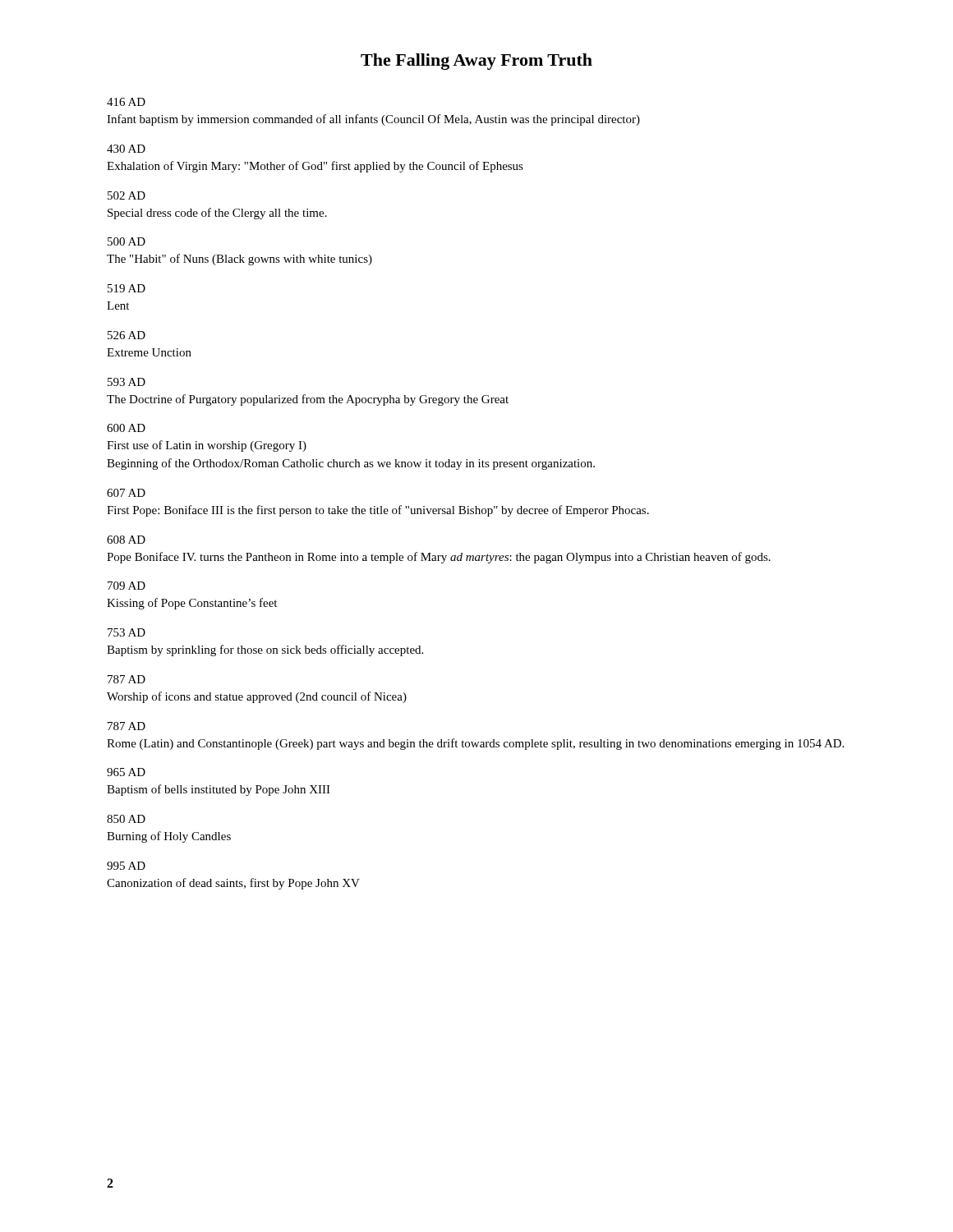
Task: Select the text starting "709 AD Kissing of Pope"
Action: [x=127, y=586]
